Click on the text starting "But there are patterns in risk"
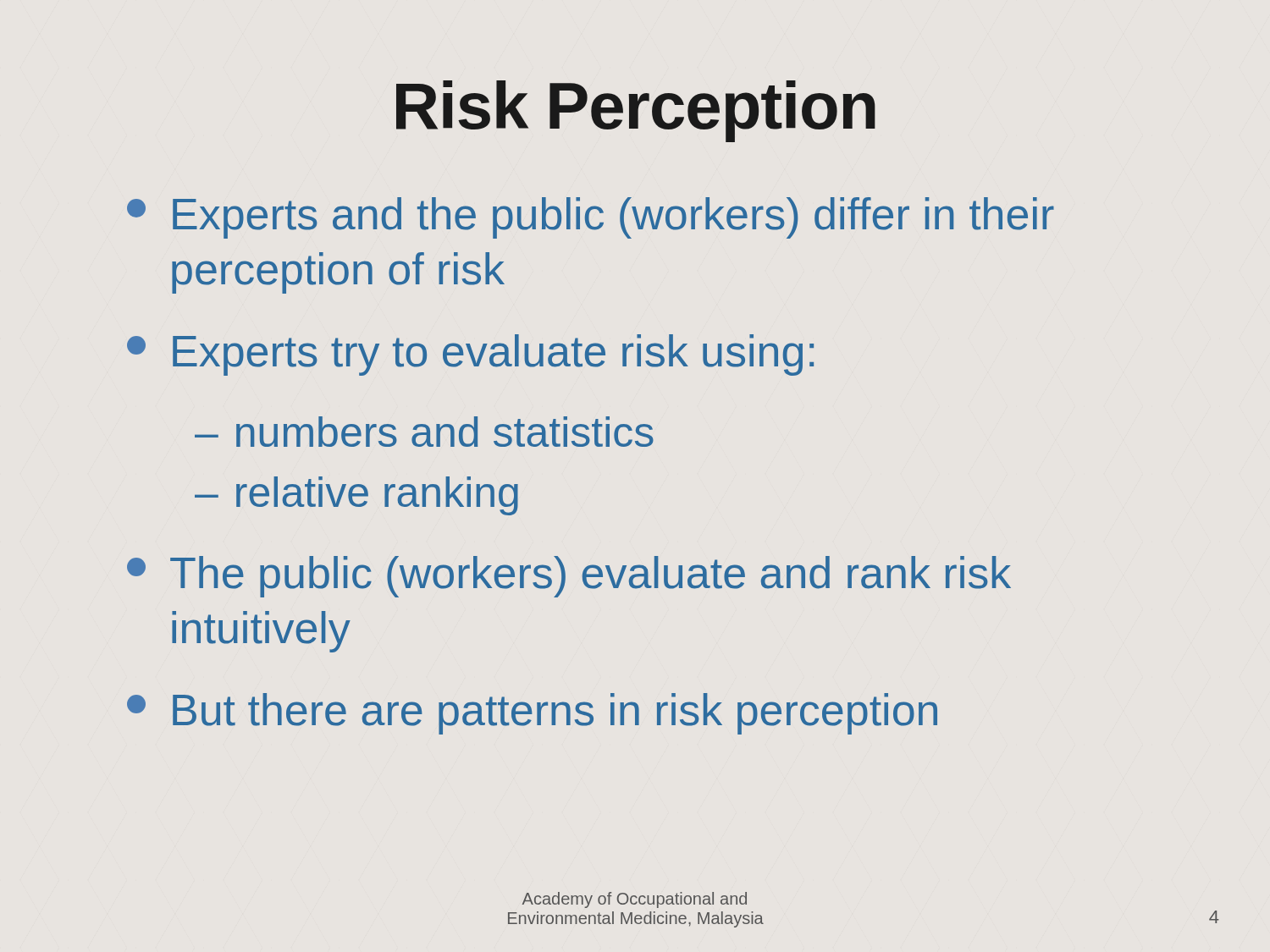The image size is (1270, 952). coord(534,710)
